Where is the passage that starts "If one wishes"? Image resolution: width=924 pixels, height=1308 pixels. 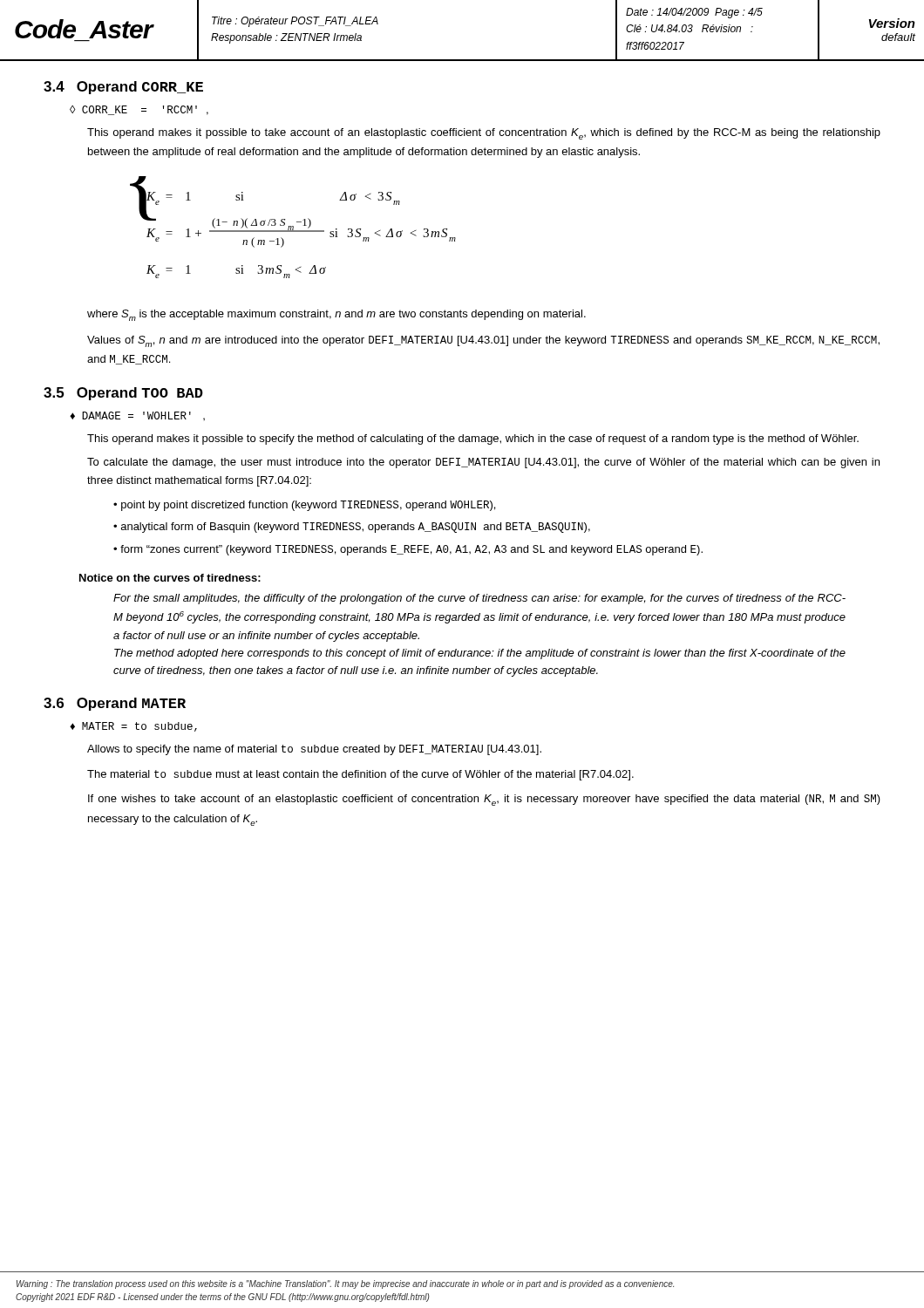click(484, 810)
